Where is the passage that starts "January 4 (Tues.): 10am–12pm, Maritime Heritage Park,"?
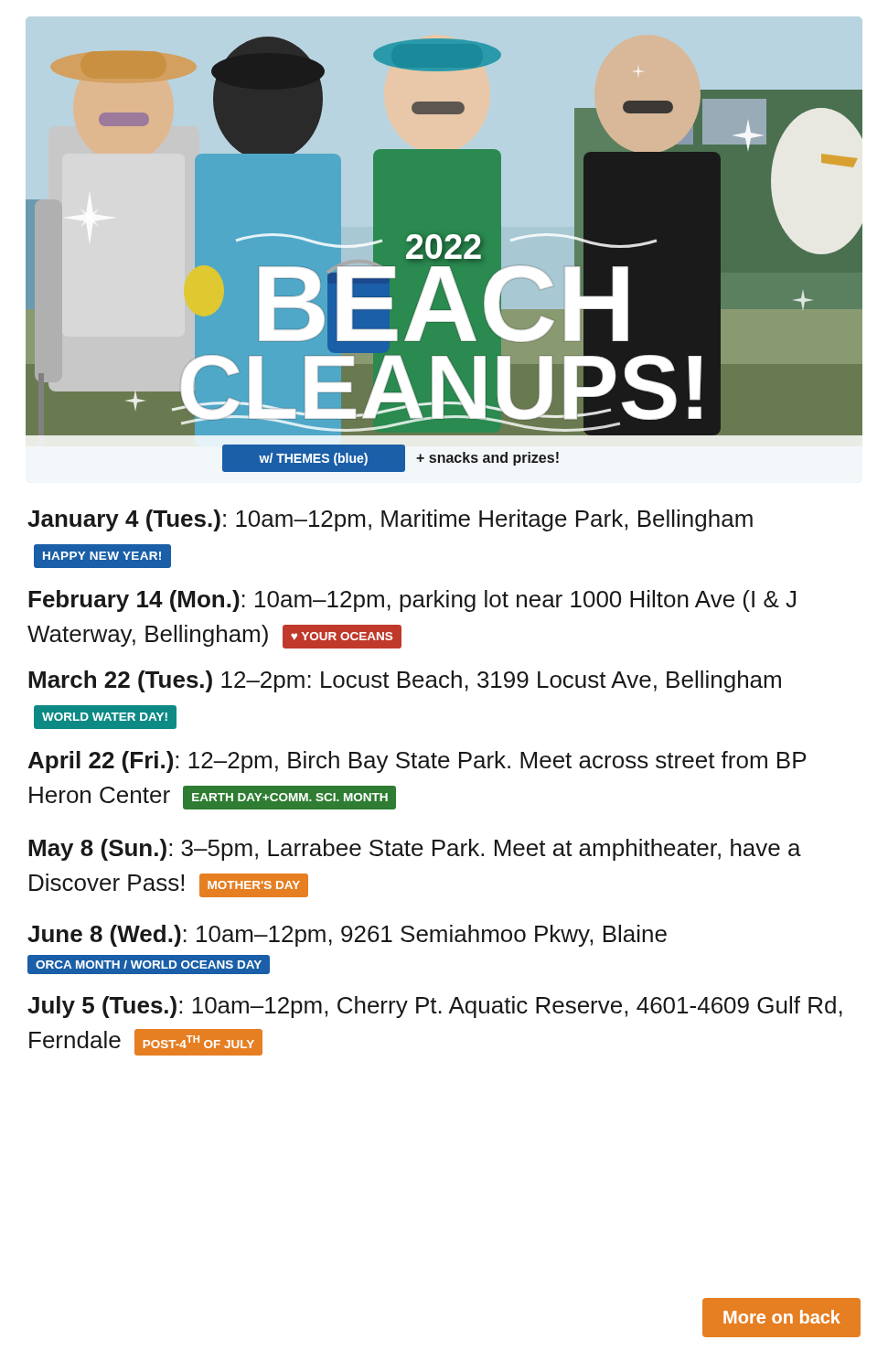 click(391, 536)
